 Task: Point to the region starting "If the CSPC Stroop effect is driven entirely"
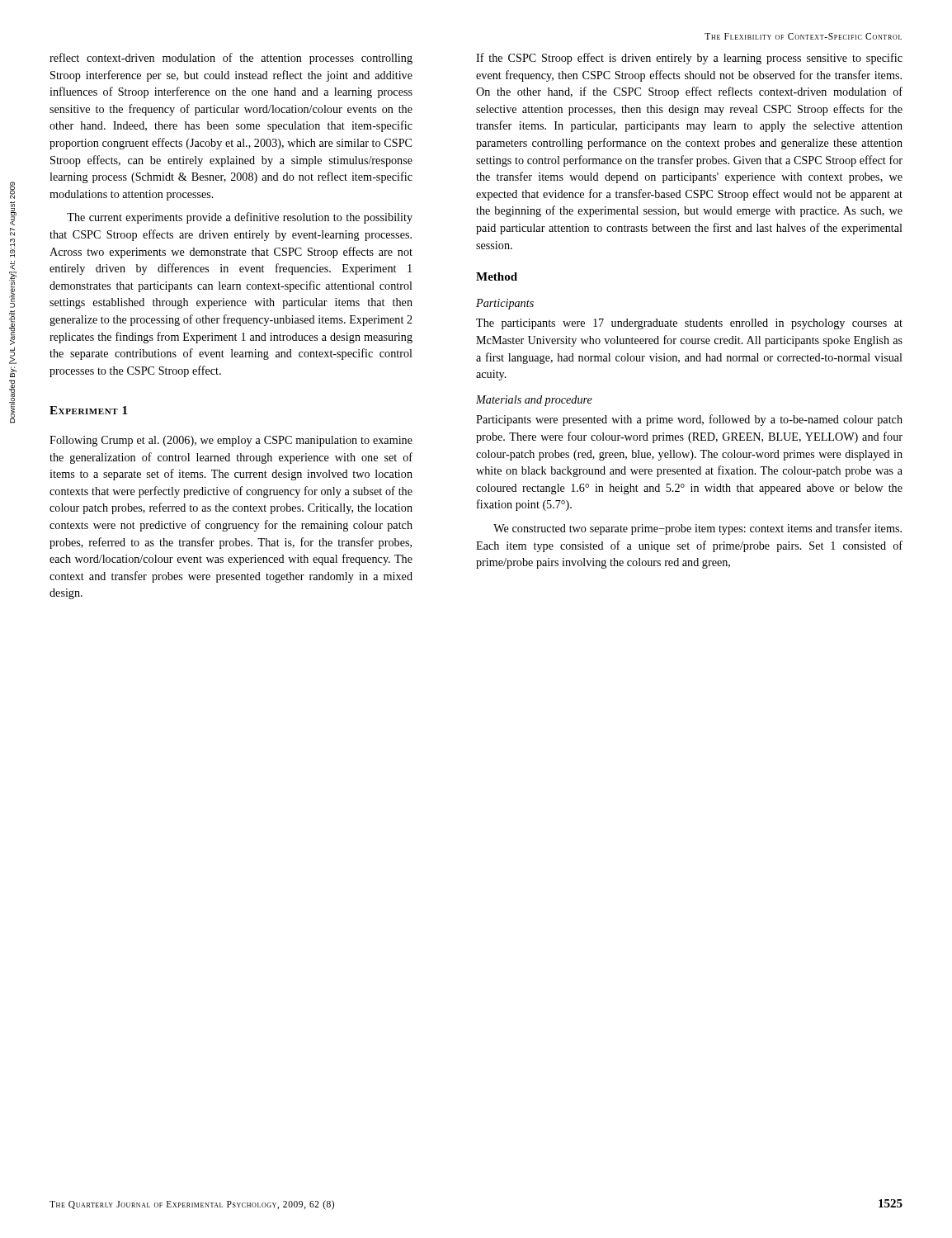click(x=689, y=152)
